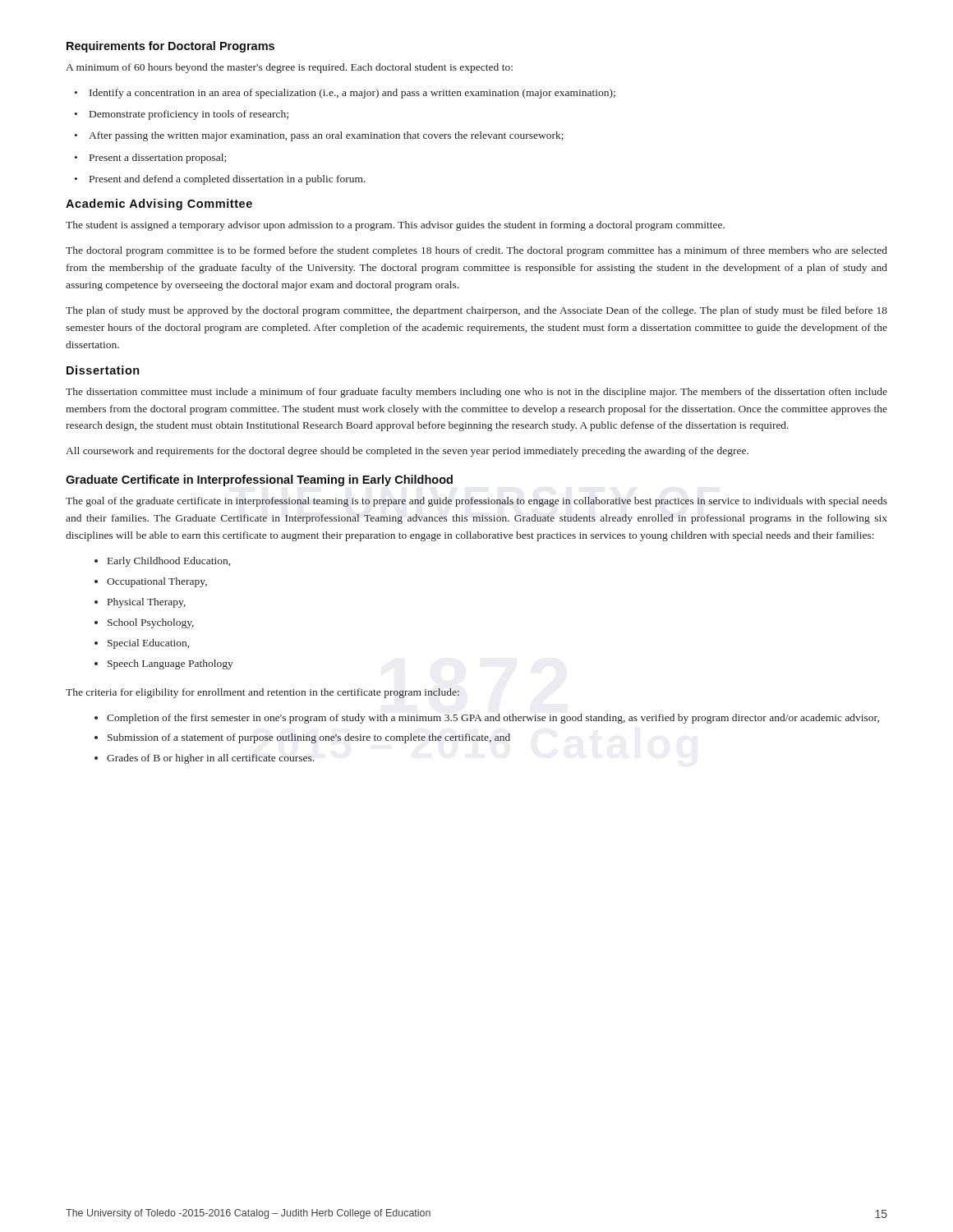This screenshot has width=953, height=1232.
Task: Find "Academic Advising Committee" on this page
Action: [159, 204]
